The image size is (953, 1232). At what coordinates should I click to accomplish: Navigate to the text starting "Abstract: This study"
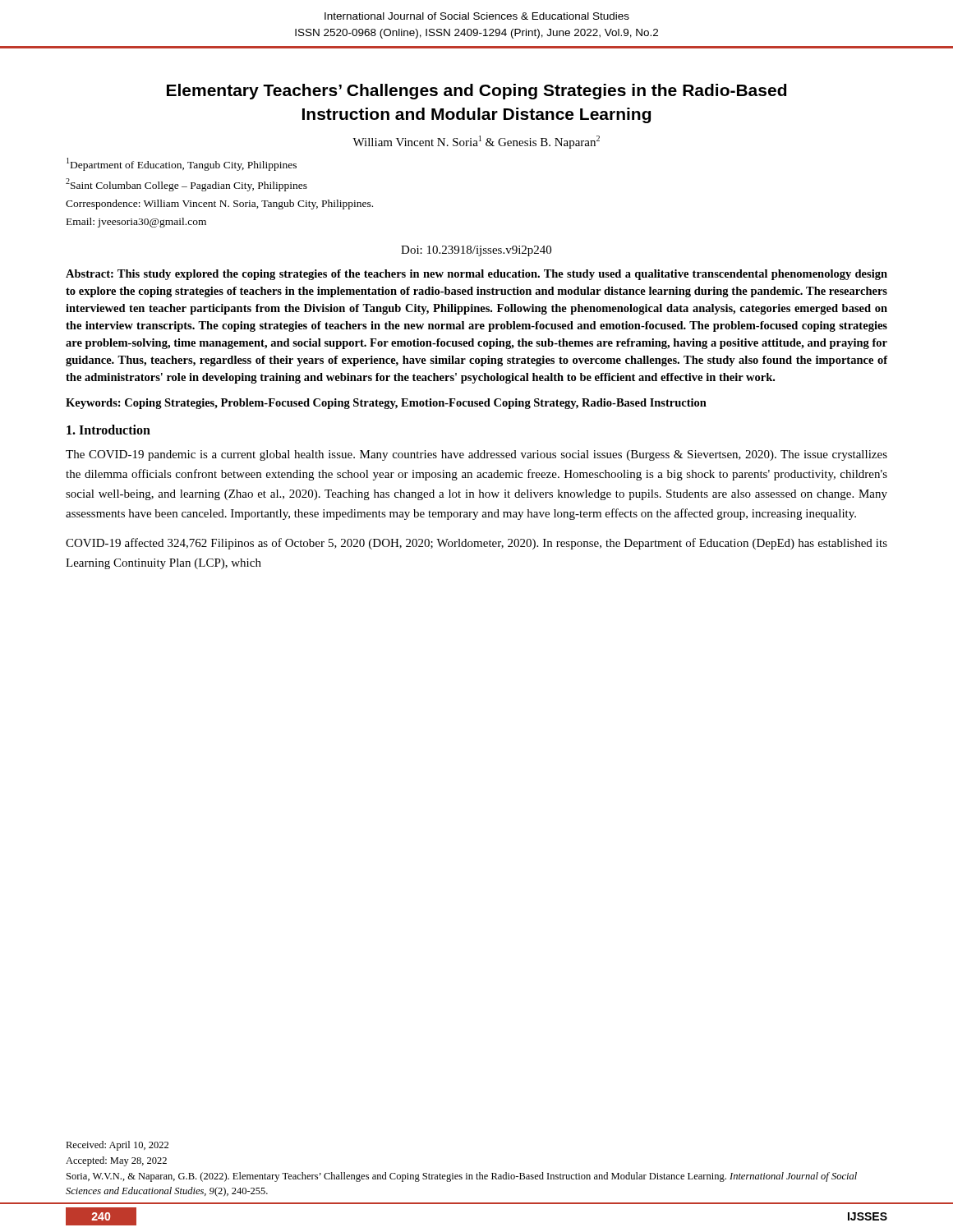[476, 326]
